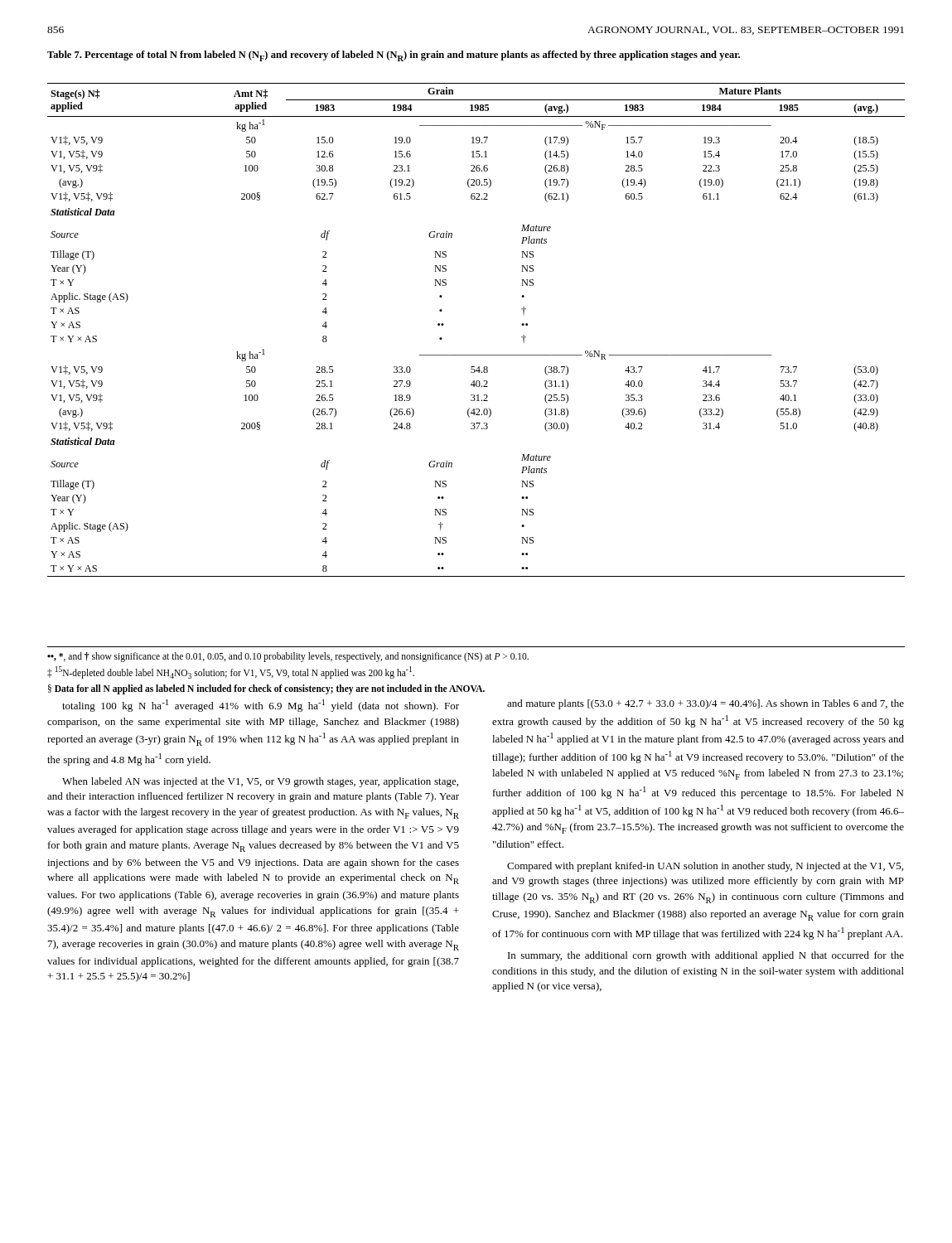Locate the text block starting "Table 7. Percentage of"
Image resolution: width=952 pixels, height=1243 pixels.
(394, 56)
